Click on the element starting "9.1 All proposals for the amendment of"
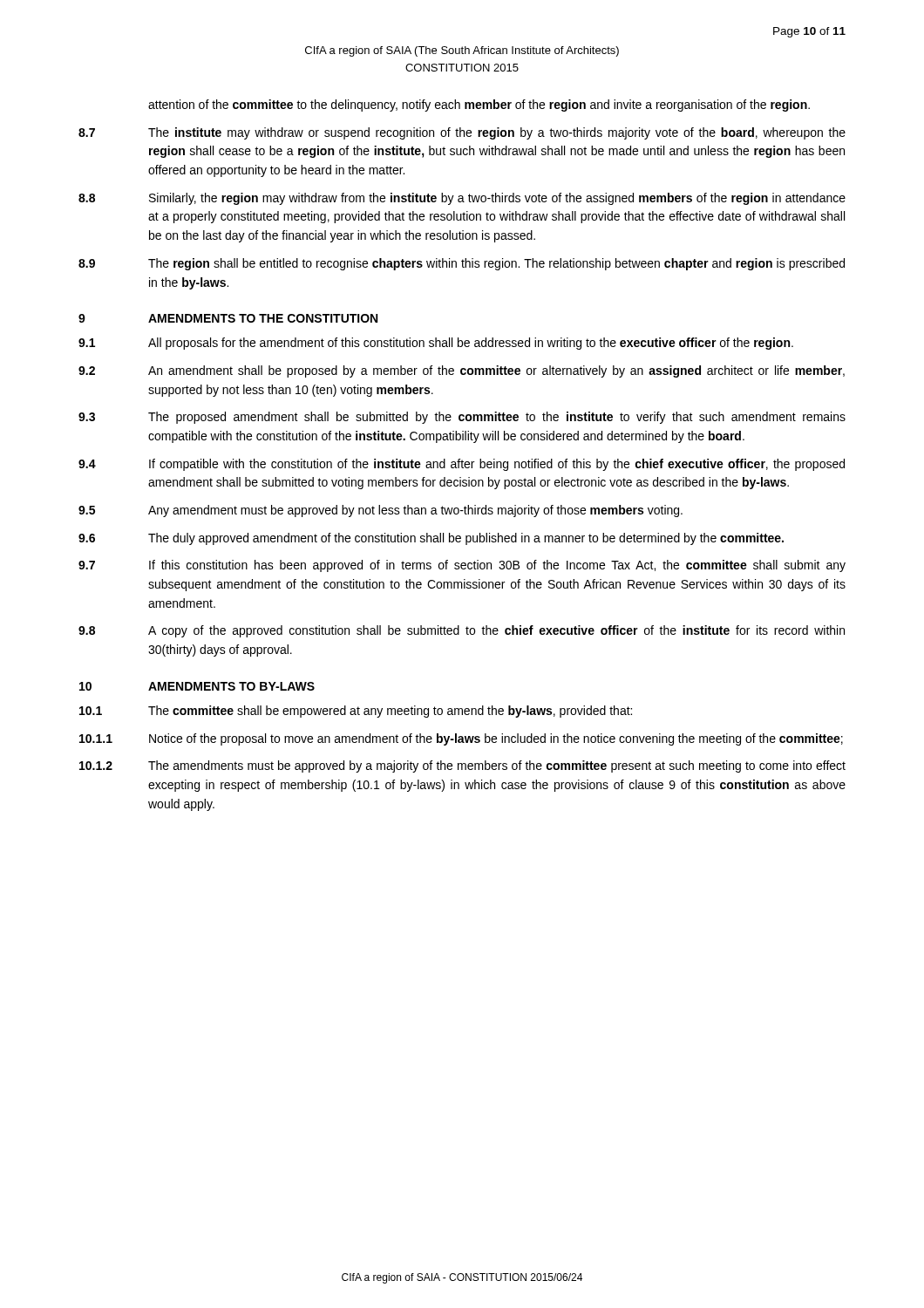Viewport: 924px width, 1308px height. point(462,344)
